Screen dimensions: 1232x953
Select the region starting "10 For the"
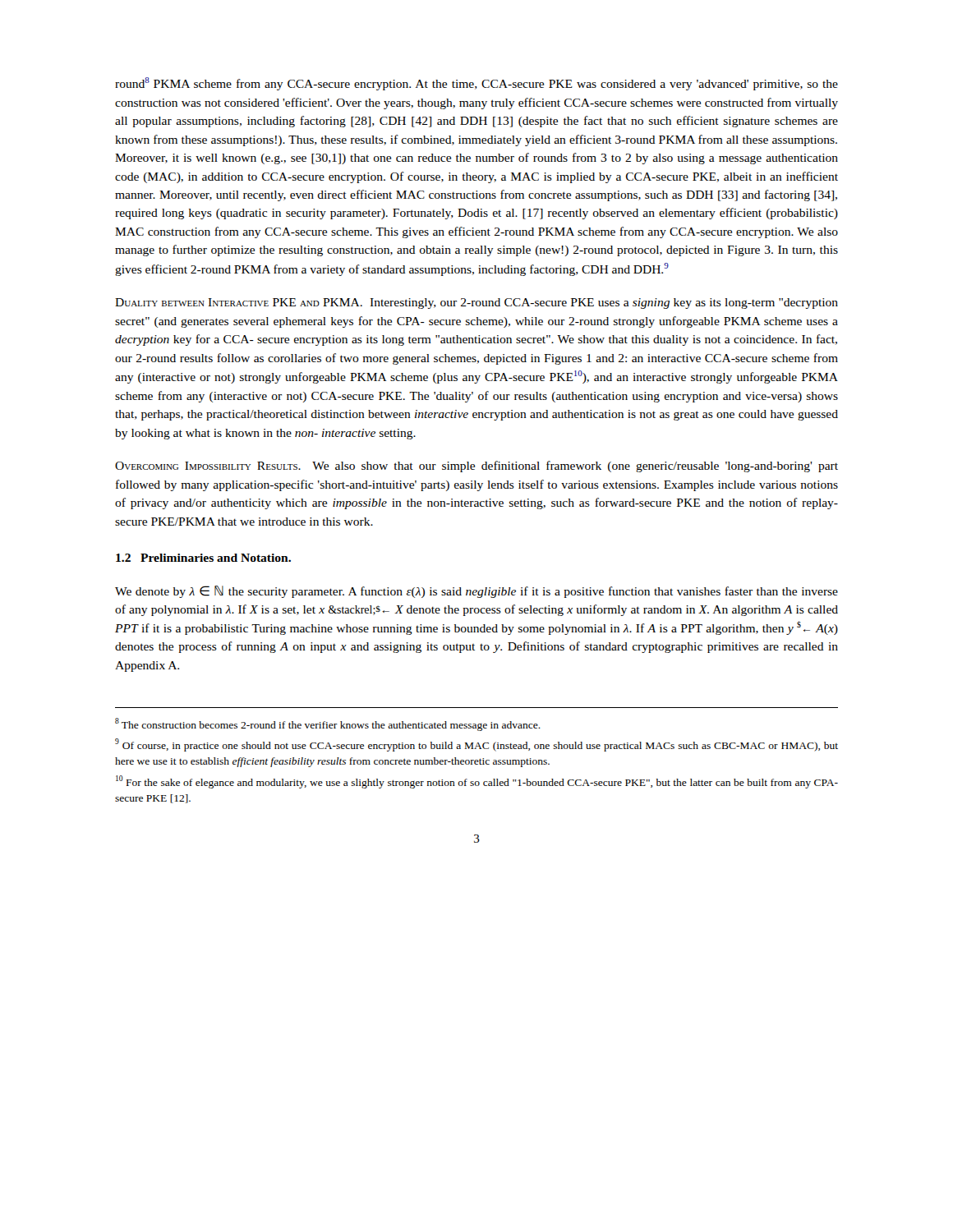[x=476, y=789]
